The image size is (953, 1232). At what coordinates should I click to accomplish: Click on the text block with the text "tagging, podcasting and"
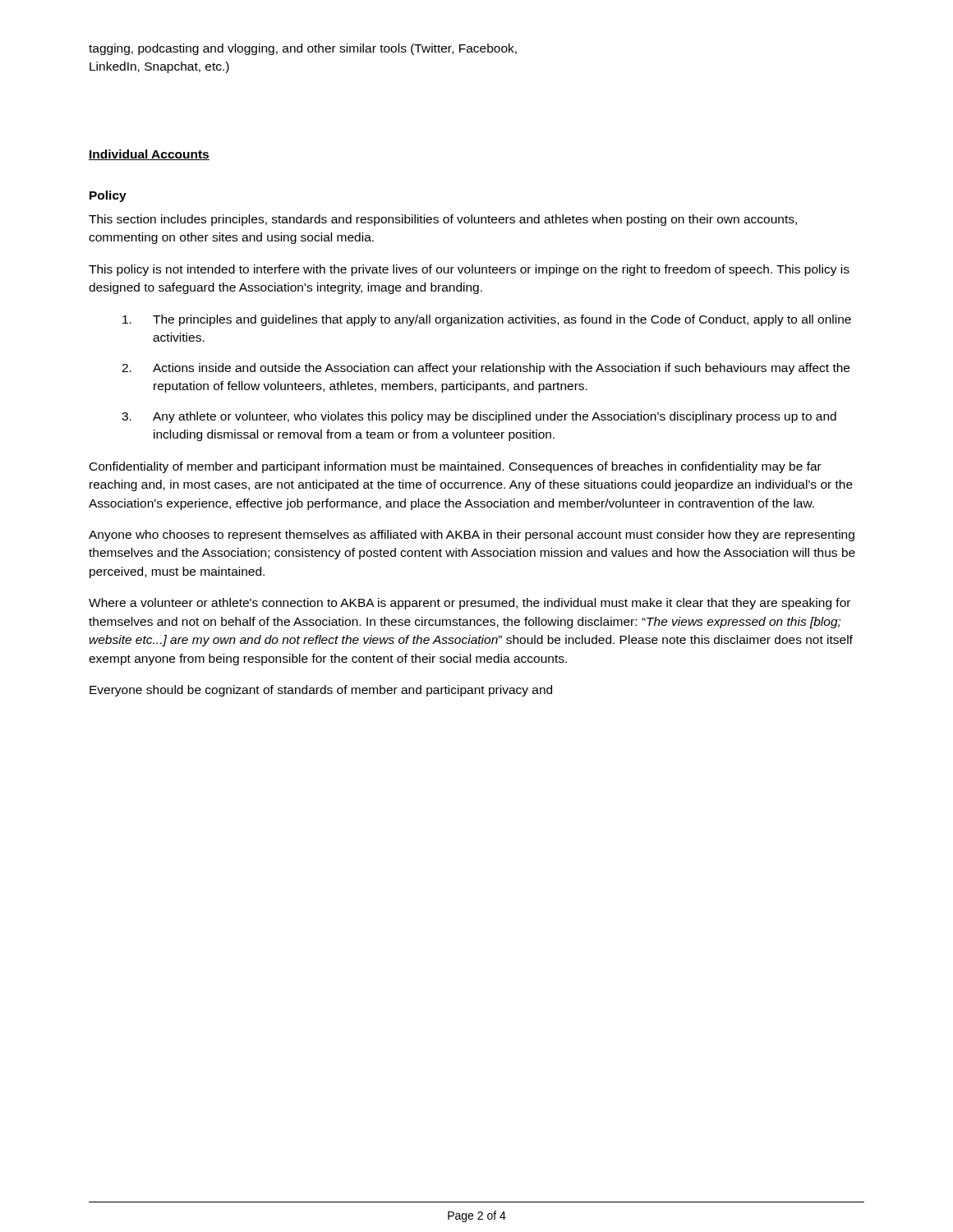303,57
